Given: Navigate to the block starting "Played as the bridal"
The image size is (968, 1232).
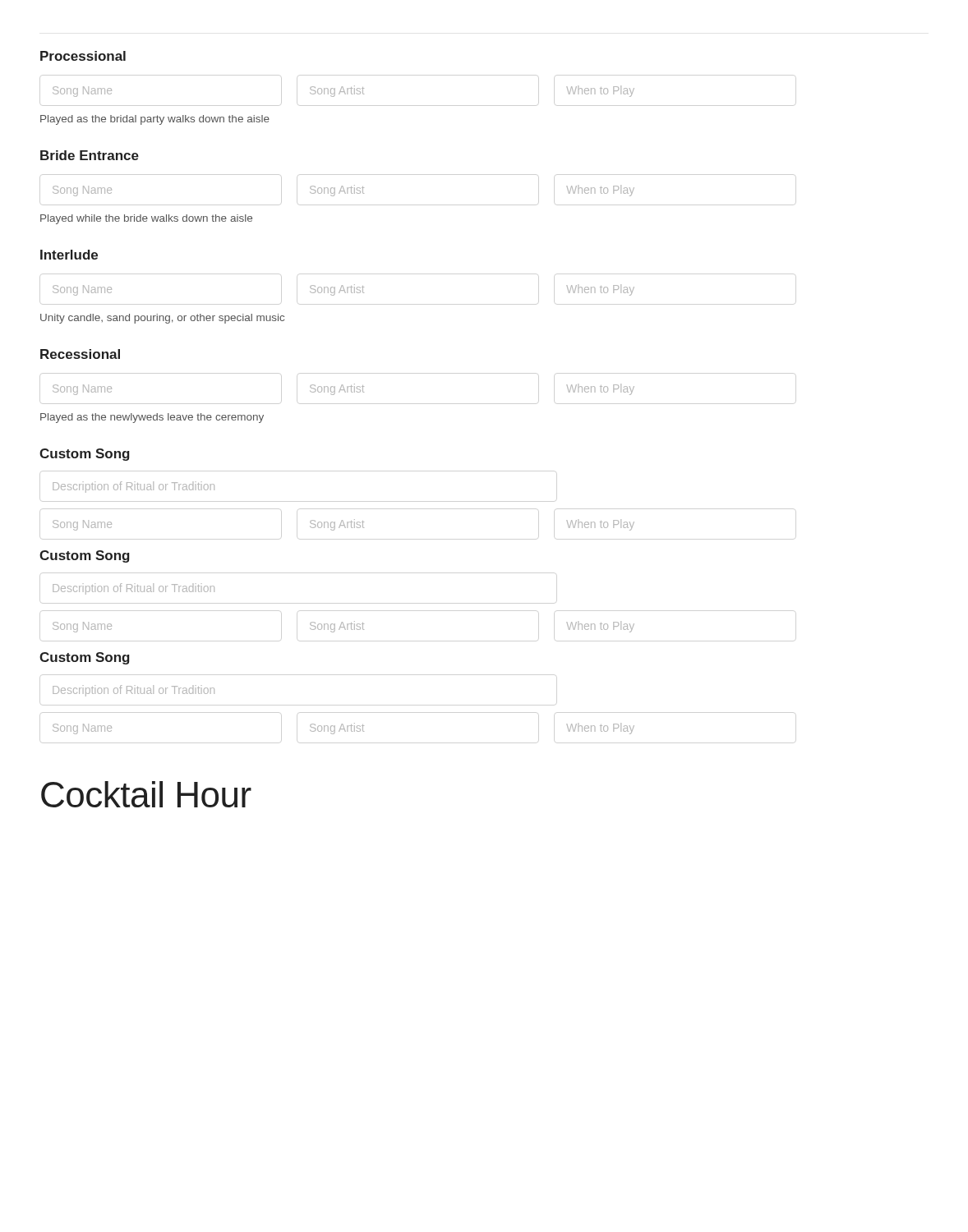Looking at the screenshot, I should pos(154,119).
